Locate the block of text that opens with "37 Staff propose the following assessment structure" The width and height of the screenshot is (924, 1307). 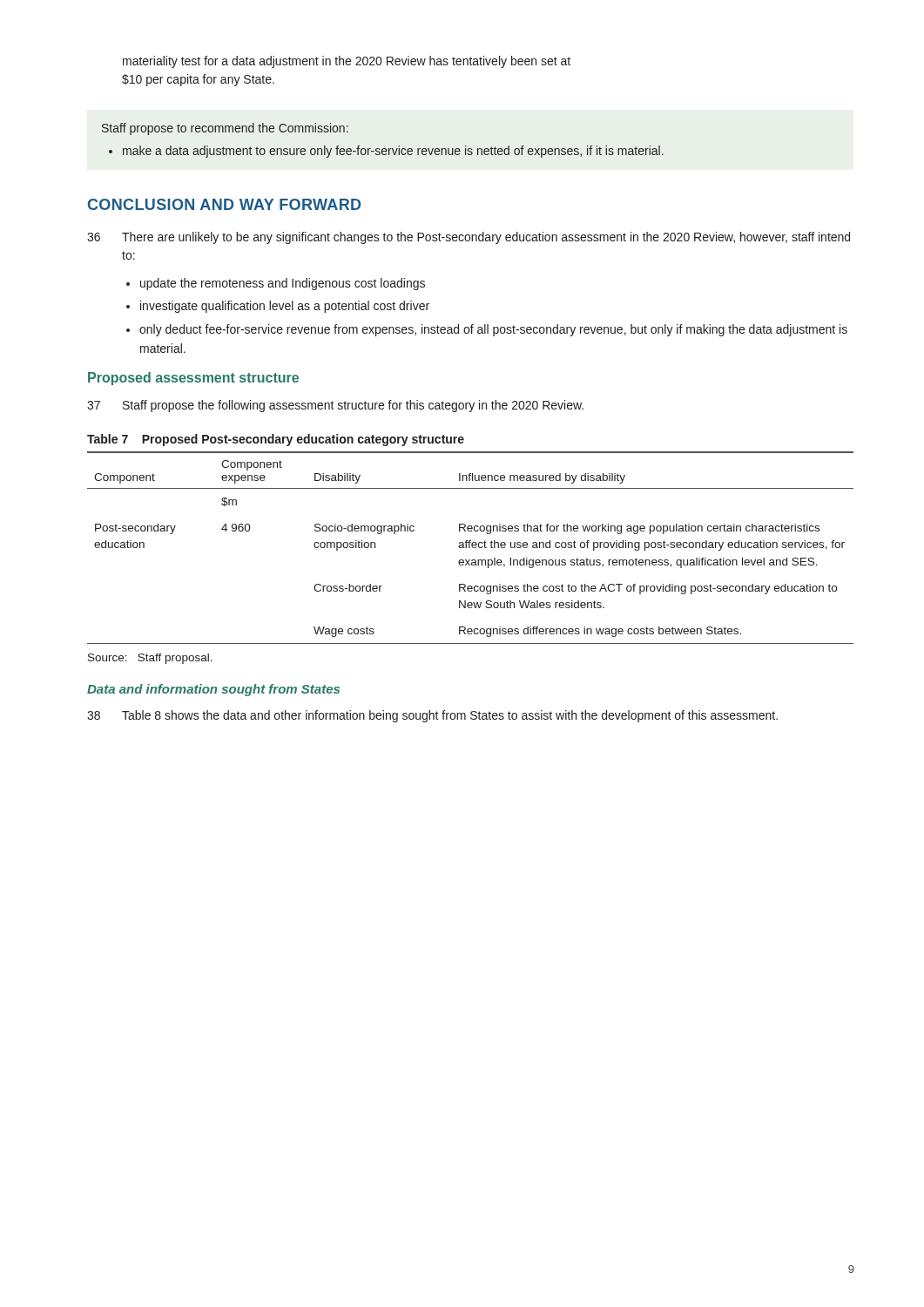click(x=470, y=406)
